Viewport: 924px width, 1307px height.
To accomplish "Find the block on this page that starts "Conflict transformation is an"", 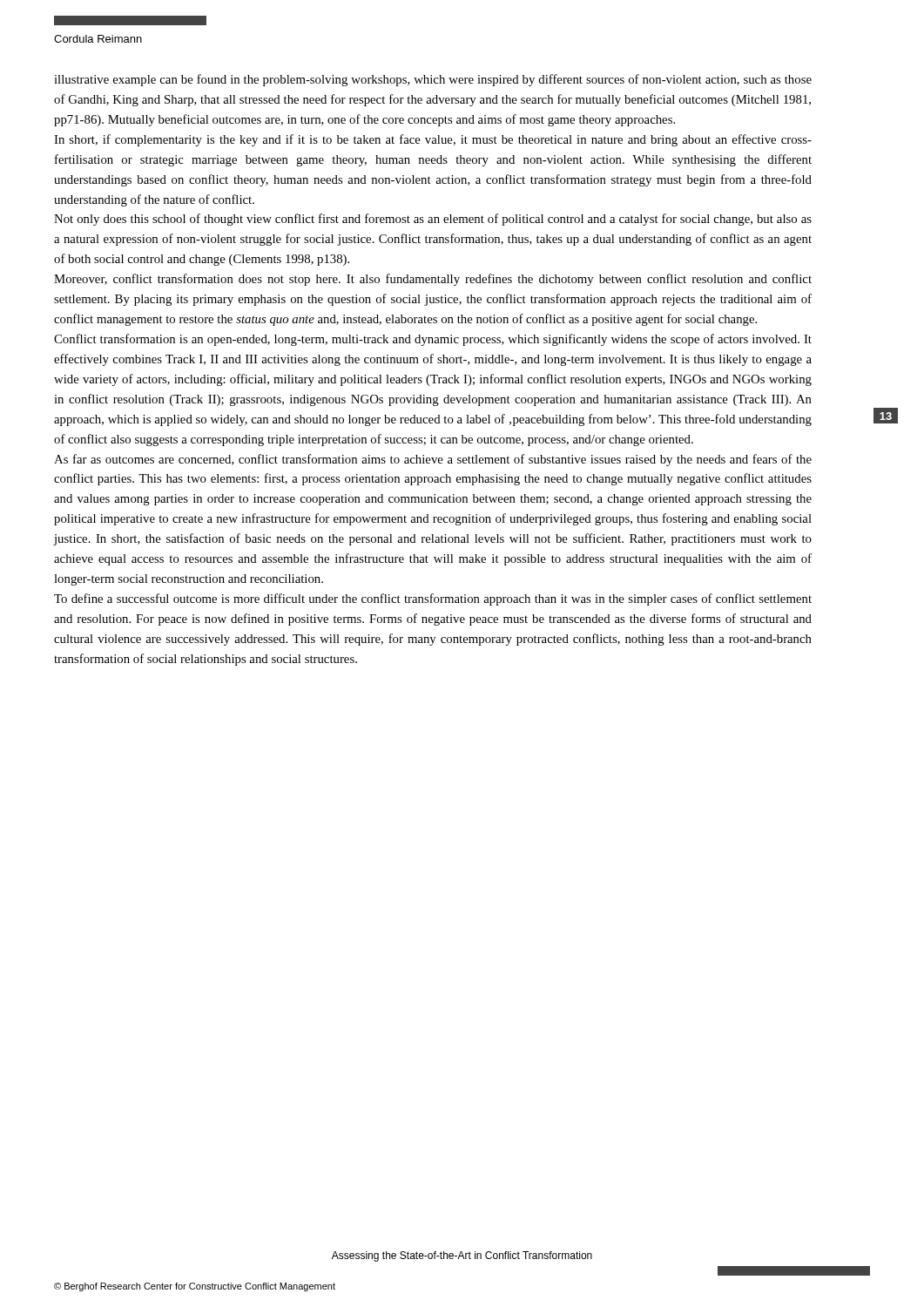I will tap(433, 389).
